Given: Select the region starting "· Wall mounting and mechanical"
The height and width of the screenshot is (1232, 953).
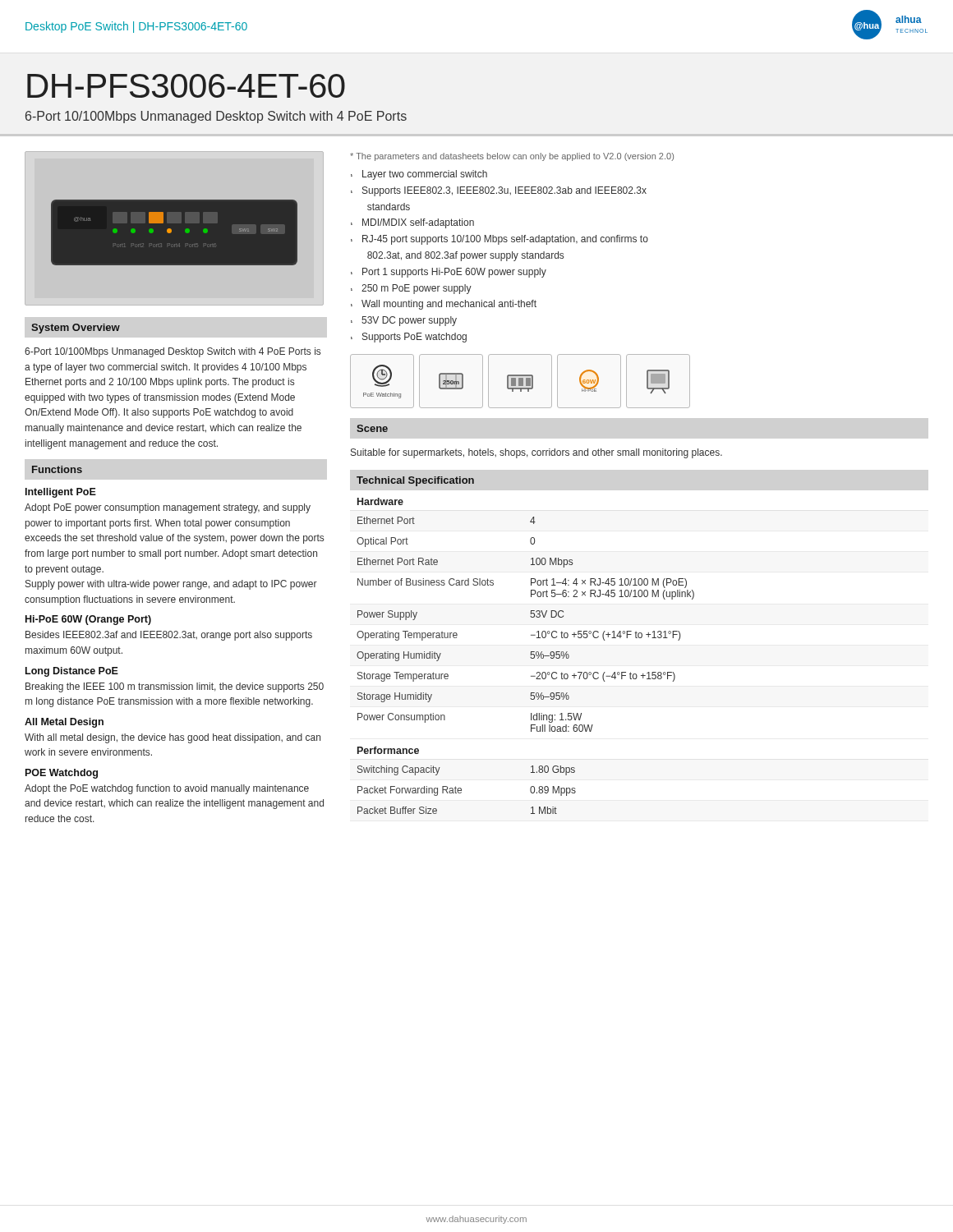Looking at the screenshot, I should (443, 305).
